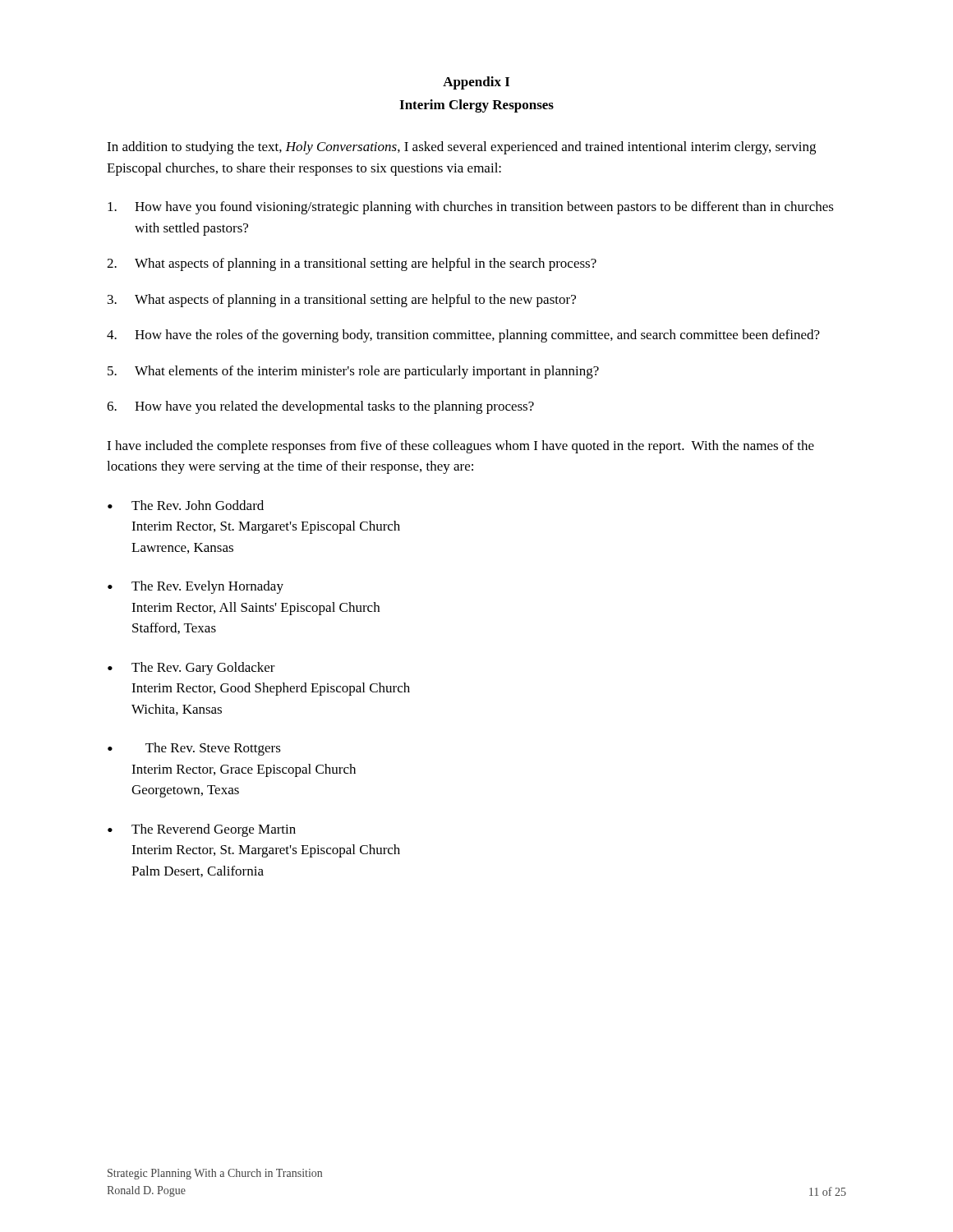This screenshot has width=953, height=1232.
Task: Click on the list item containing "• The Rev. Evelyn Hornaday"
Action: click(196, 587)
